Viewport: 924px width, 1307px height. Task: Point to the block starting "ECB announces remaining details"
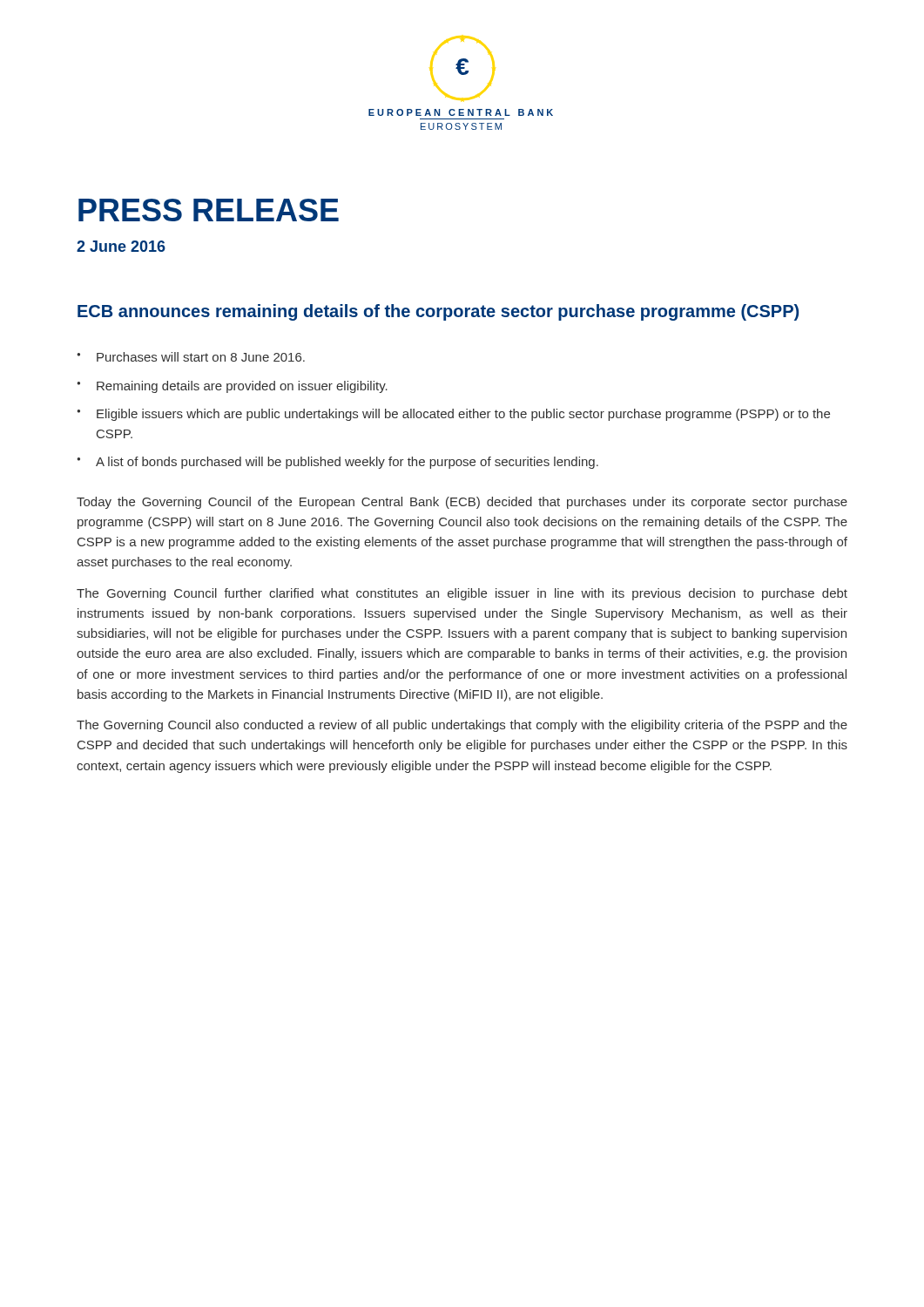pyautogui.click(x=438, y=311)
